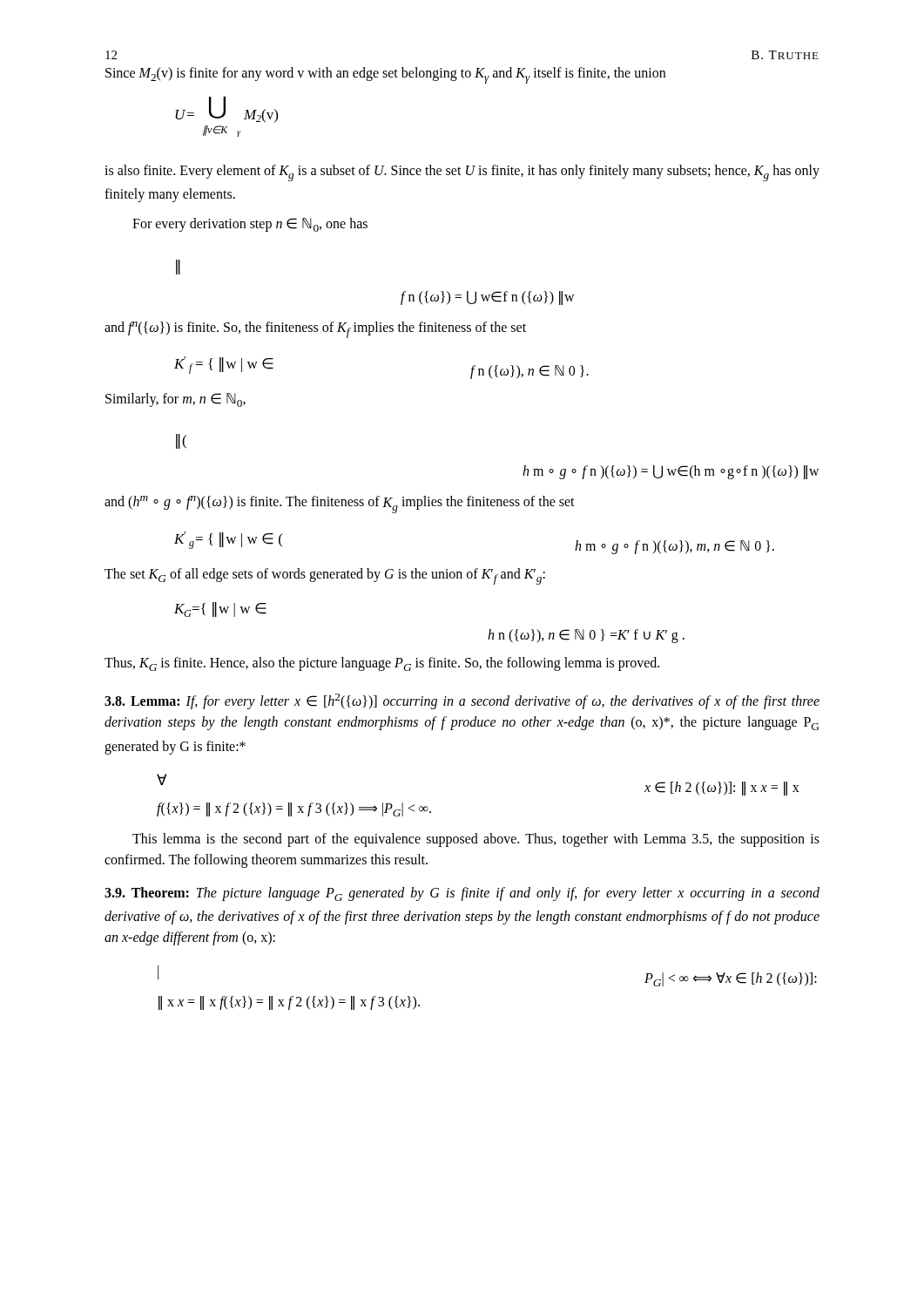Point to the block beginning "Since M2(v) is finite for any word v"
The height and width of the screenshot is (1307, 924).
coord(385,75)
